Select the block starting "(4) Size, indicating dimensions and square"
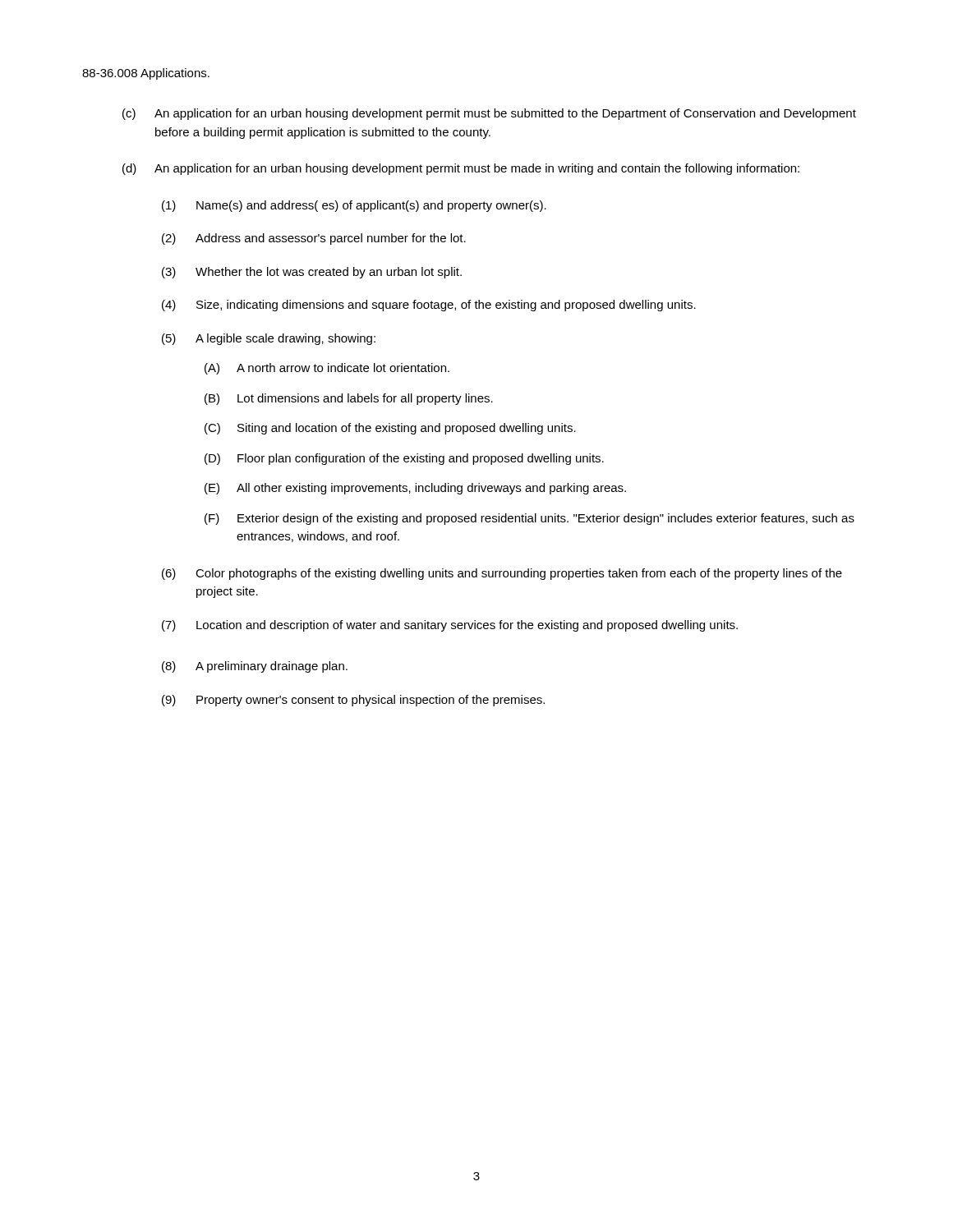The width and height of the screenshot is (953, 1232). (516, 305)
